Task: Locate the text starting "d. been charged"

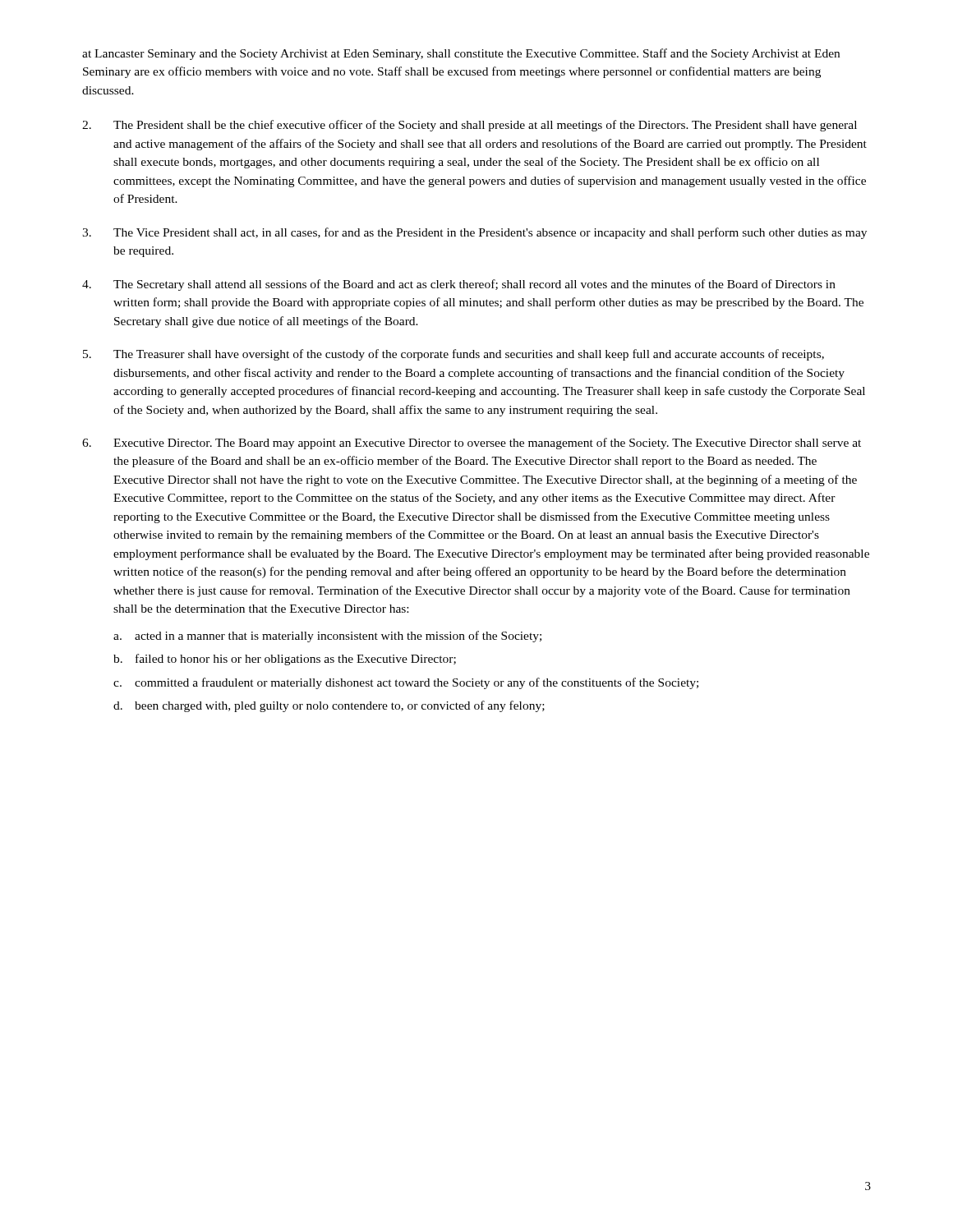Action: pyautogui.click(x=492, y=706)
